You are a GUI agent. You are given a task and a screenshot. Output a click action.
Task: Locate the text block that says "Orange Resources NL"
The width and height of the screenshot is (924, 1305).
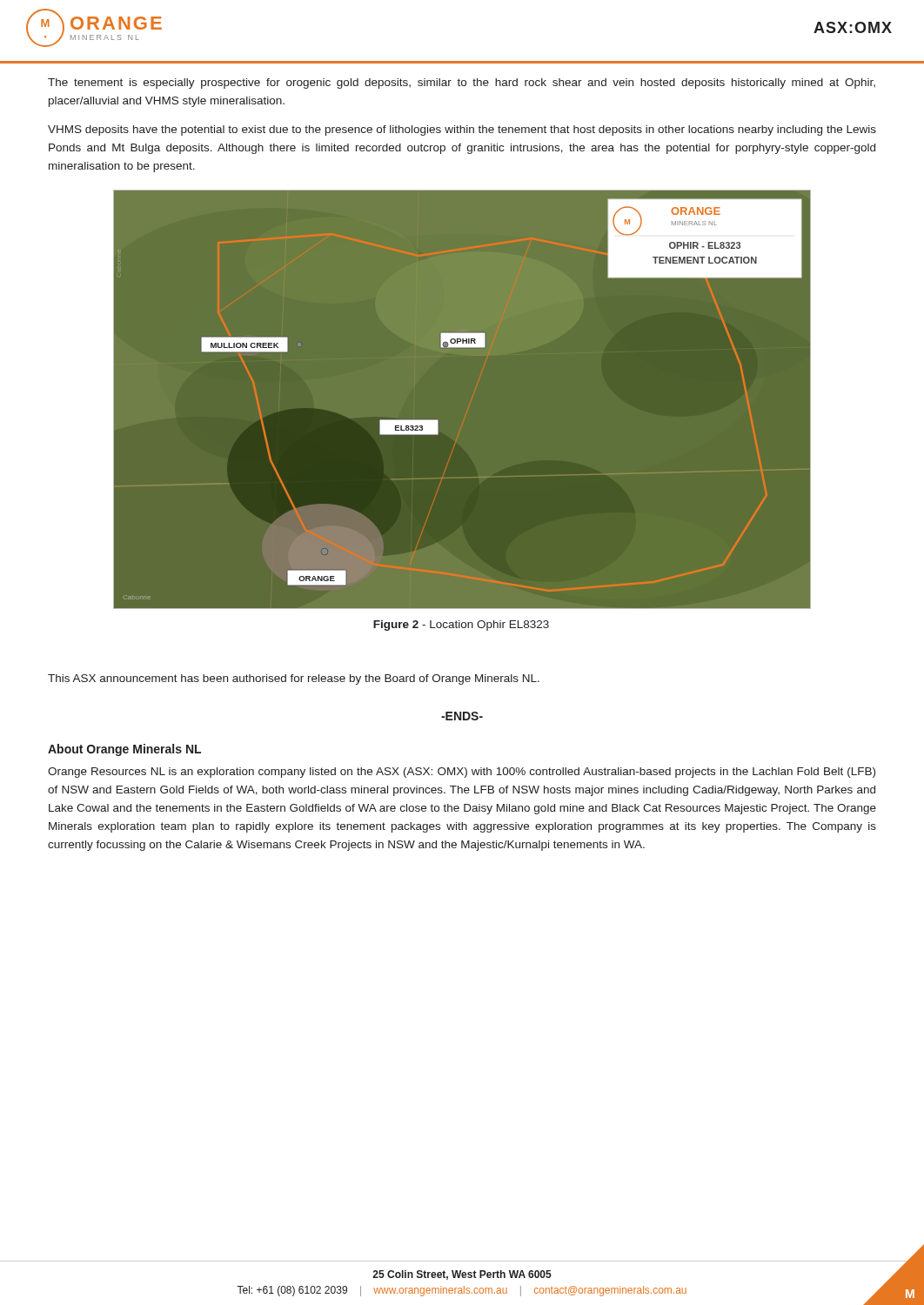click(462, 808)
